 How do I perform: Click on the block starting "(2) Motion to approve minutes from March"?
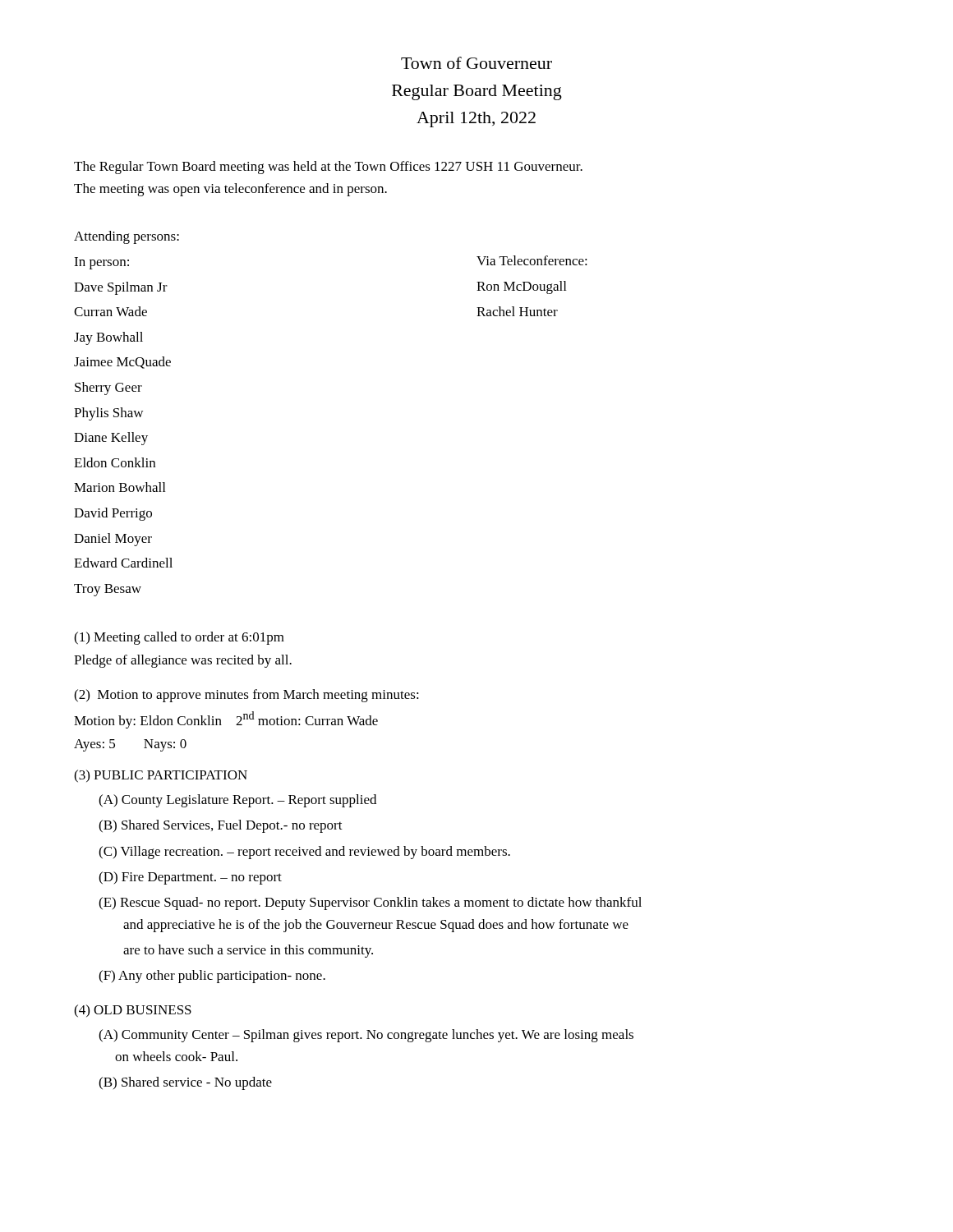coord(247,719)
